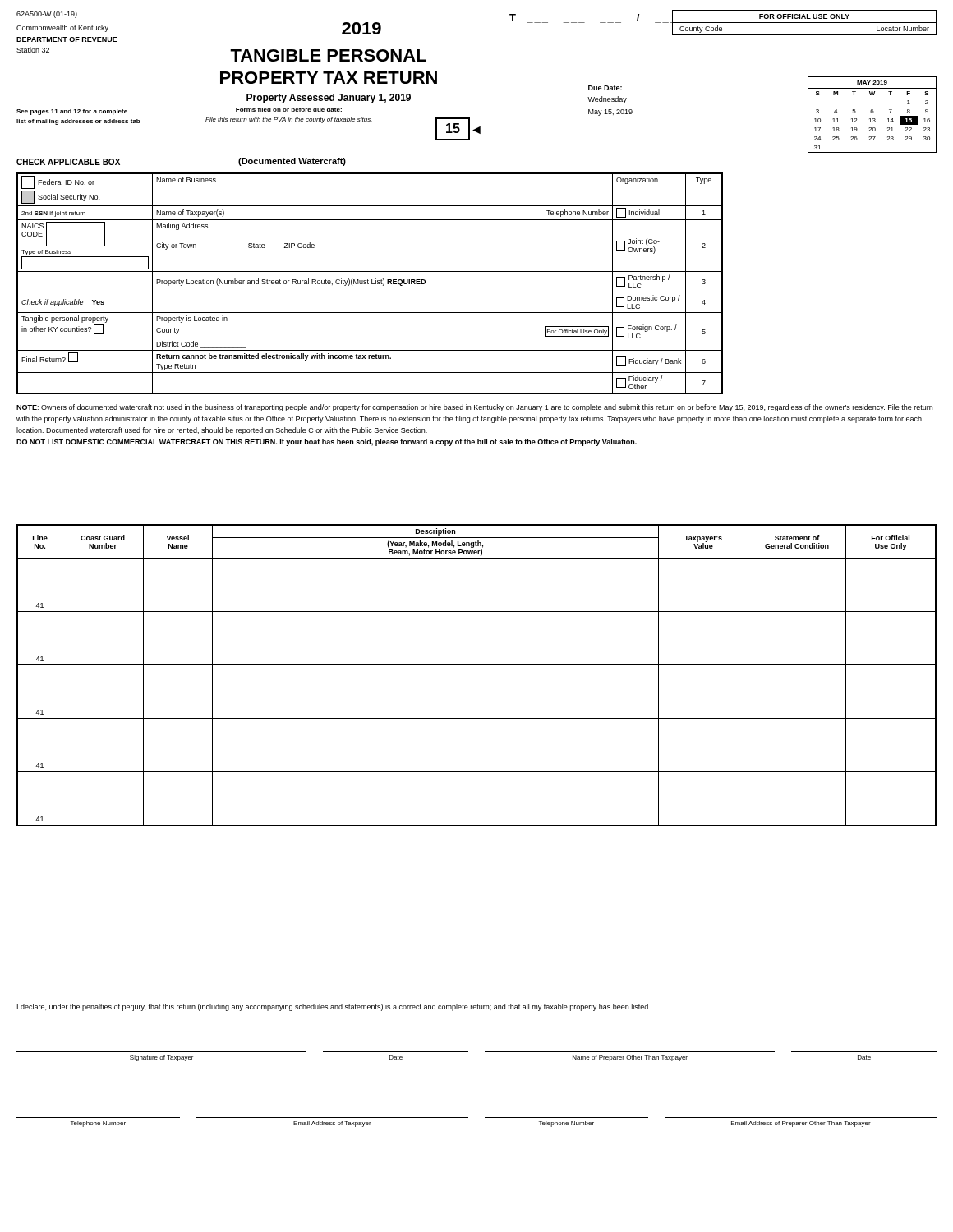Select the table that reads "Line No."
This screenshot has width=953, height=1232.
[x=476, y=675]
